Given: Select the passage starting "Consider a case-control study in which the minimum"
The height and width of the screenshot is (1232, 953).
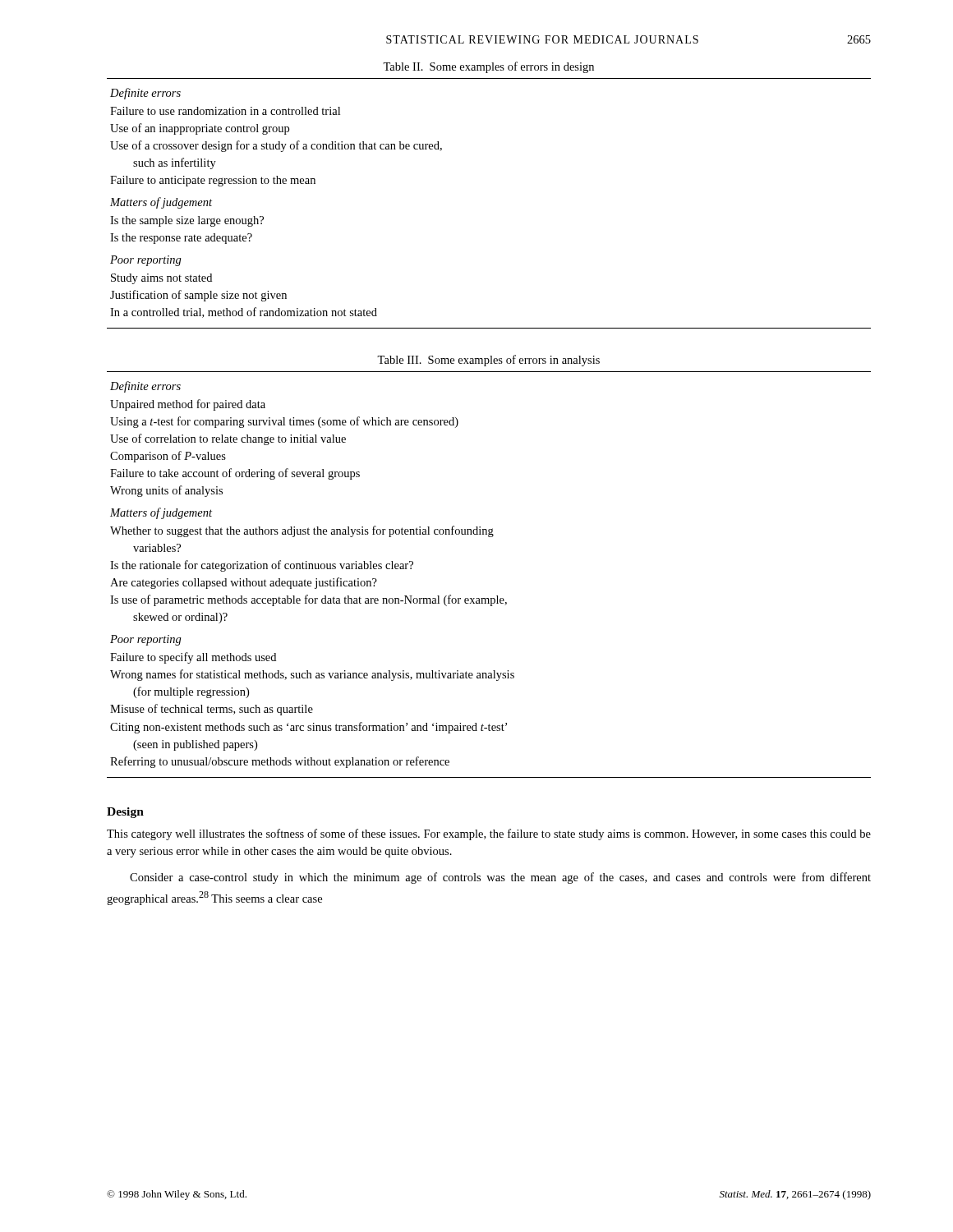Looking at the screenshot, I should tap(489, 888).
